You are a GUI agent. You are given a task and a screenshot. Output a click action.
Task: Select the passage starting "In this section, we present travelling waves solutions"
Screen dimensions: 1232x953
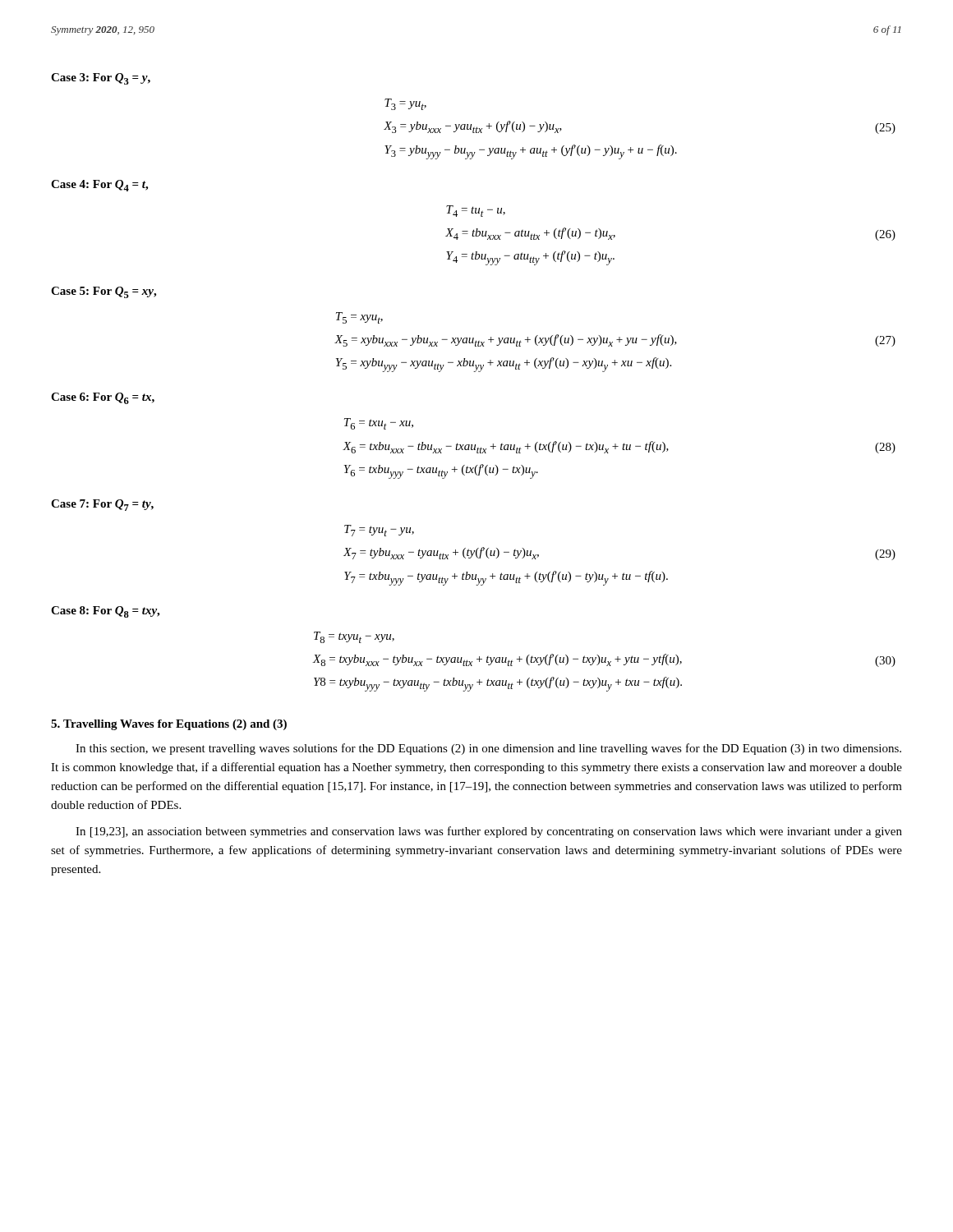488,749
